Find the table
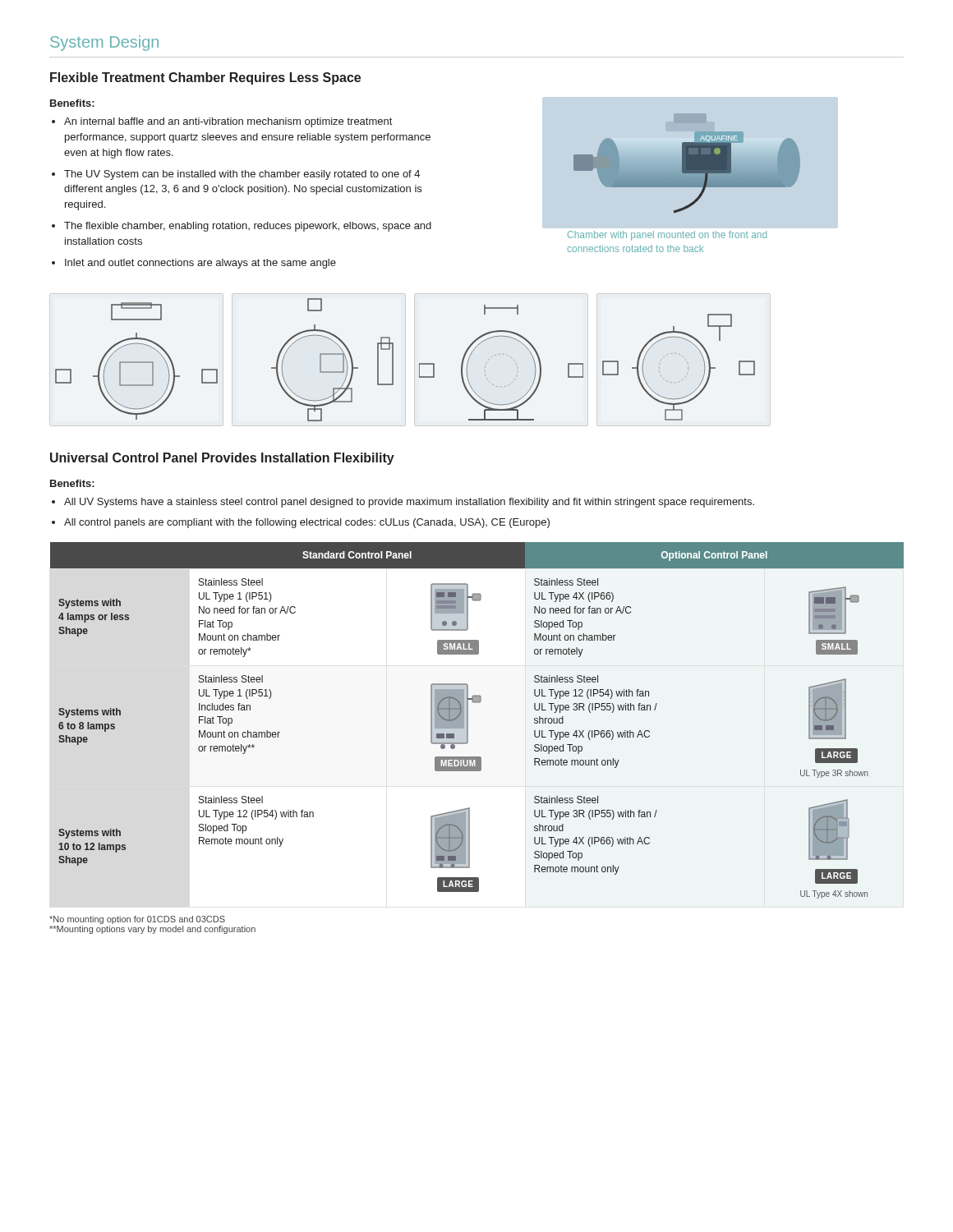This screenshot has width=953, height=1232. [476, 725]
